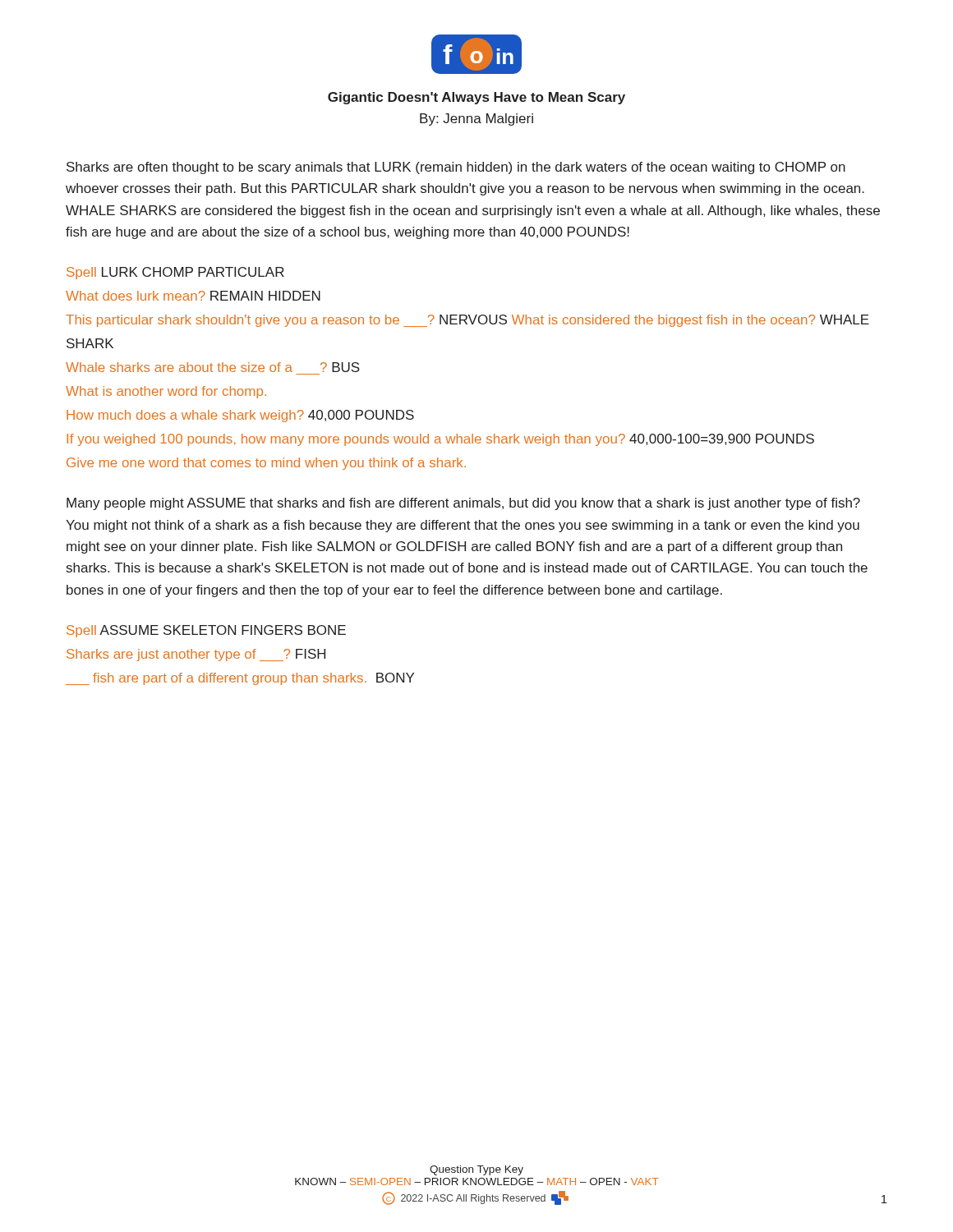Image resolution: width=953 pixels, height=1232 pixels.
Task: Click on the title with the text "Gigantic Doesn't Always Have to Mean Scary"
Action: pyautogui.click(x=476, y=97)
